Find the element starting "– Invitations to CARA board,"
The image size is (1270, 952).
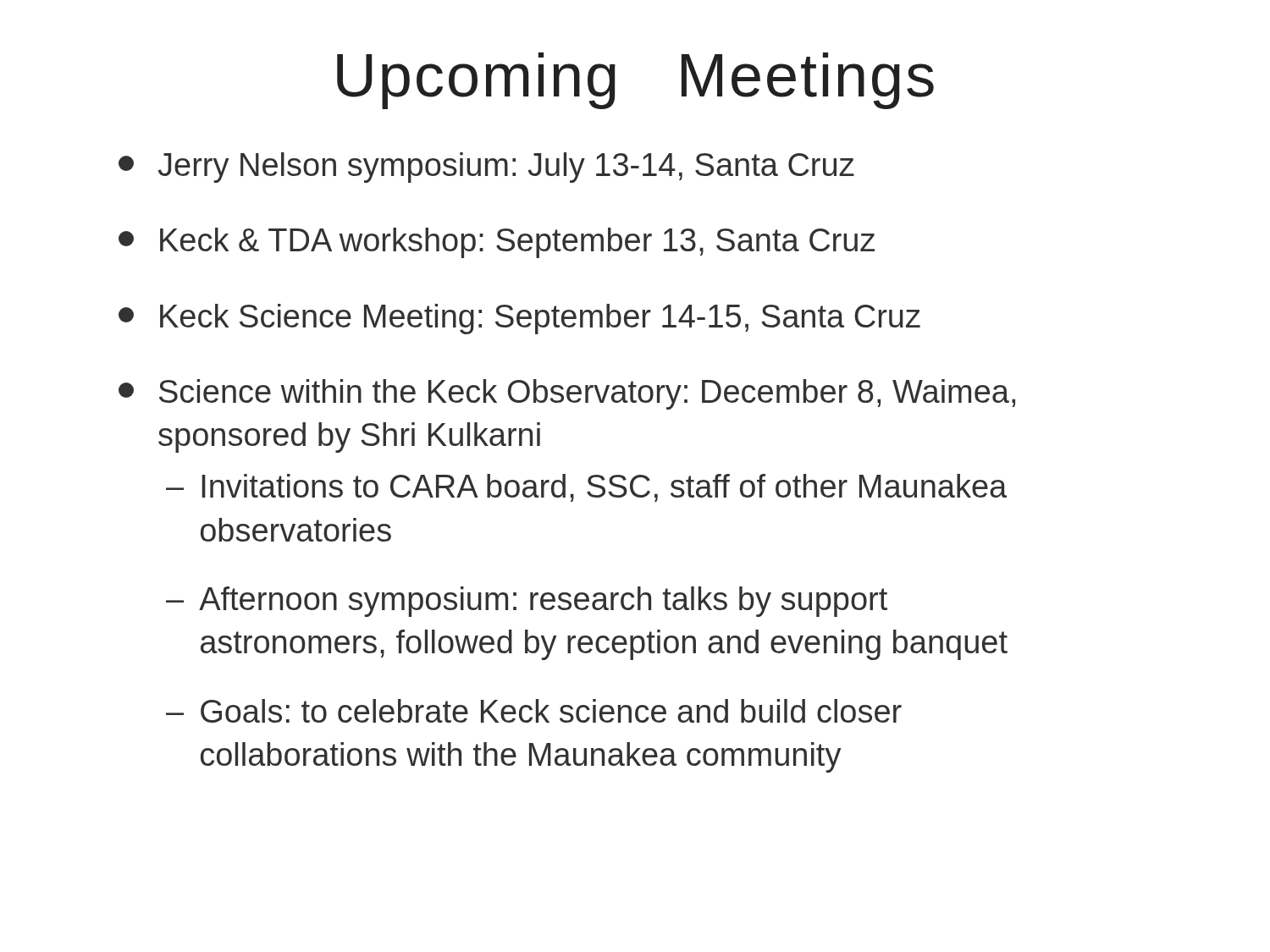(684, 509)
